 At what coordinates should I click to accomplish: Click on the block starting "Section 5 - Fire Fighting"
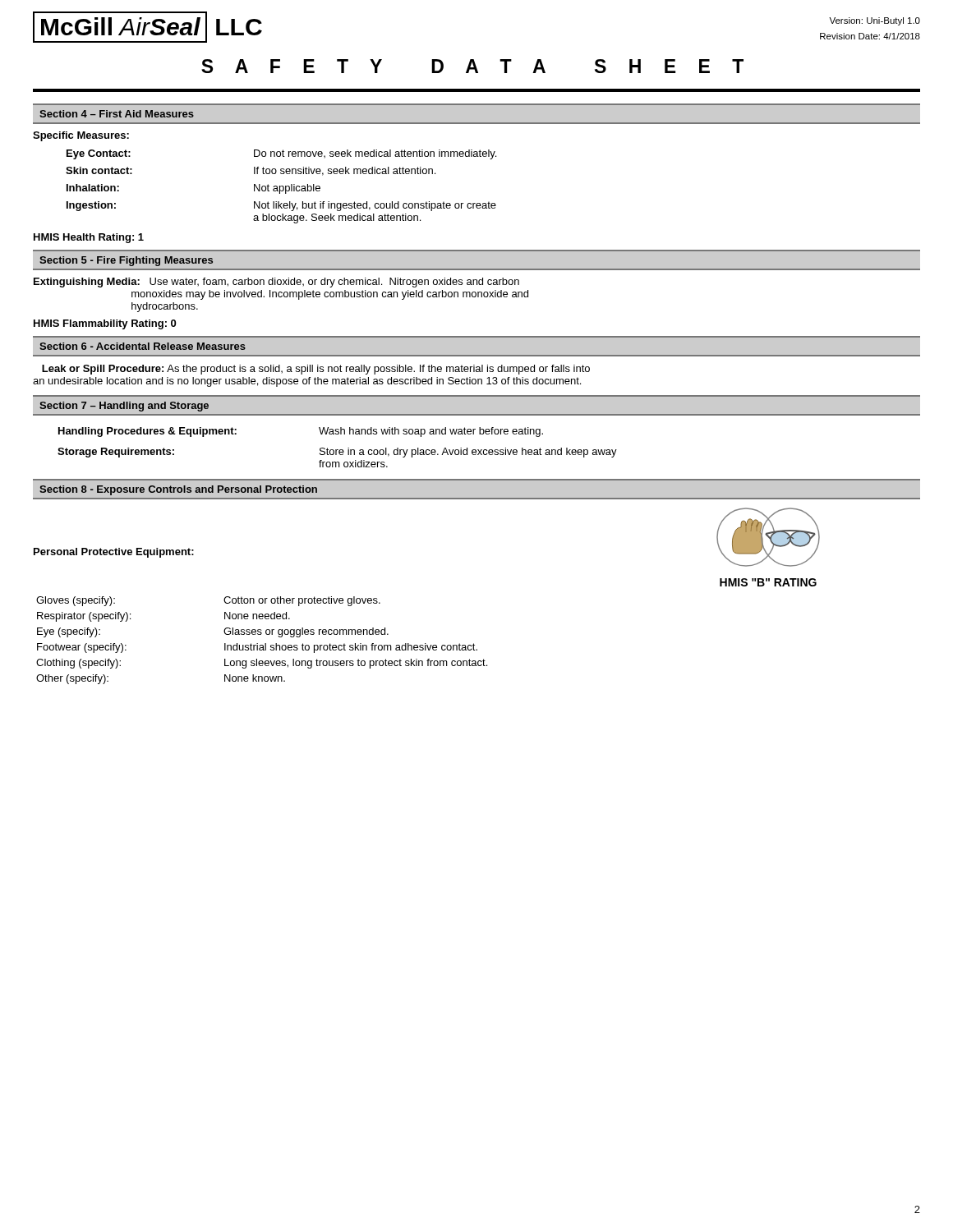coord(126,260)
